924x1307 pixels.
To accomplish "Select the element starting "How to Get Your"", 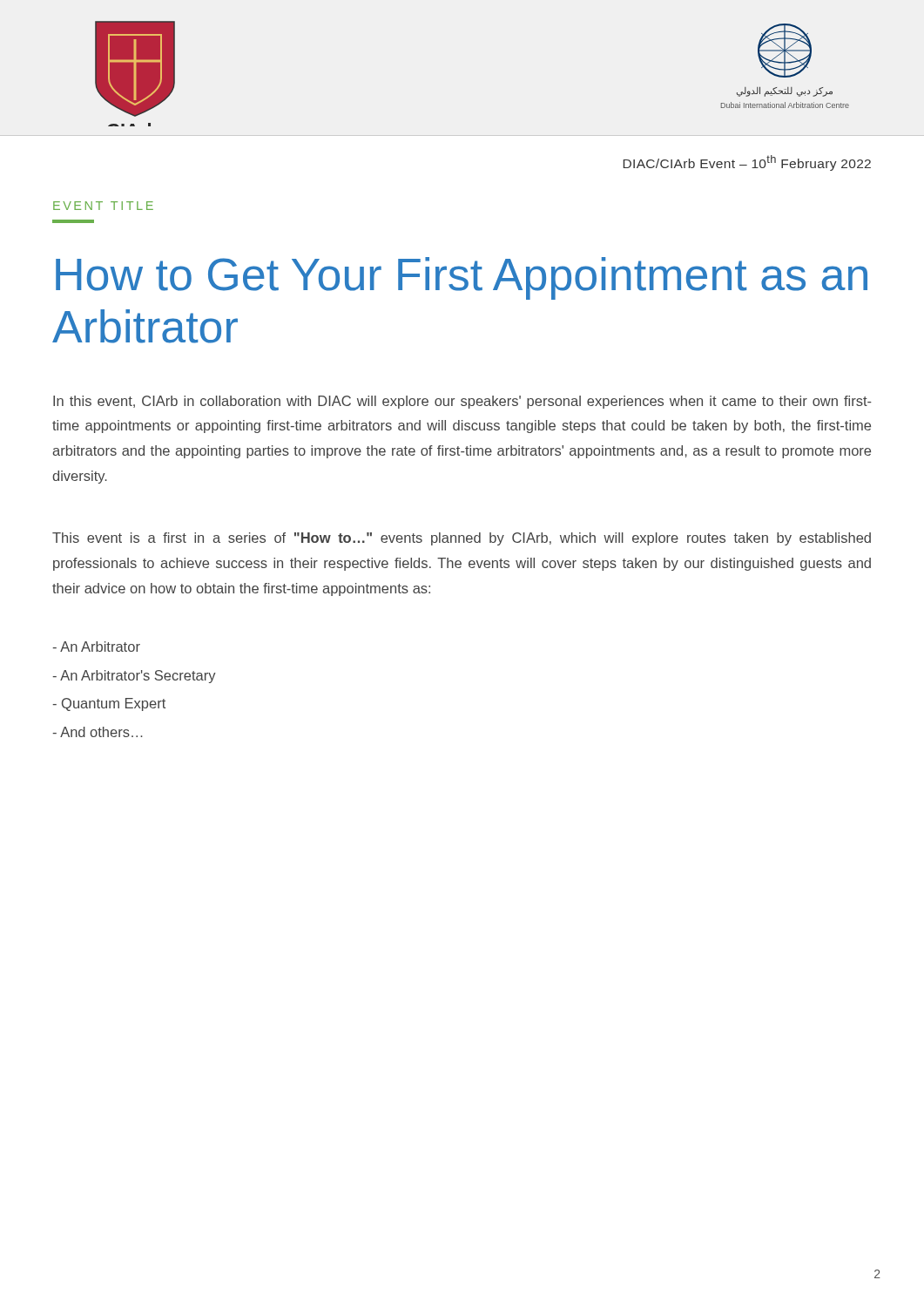I will [x=461, y=301].
